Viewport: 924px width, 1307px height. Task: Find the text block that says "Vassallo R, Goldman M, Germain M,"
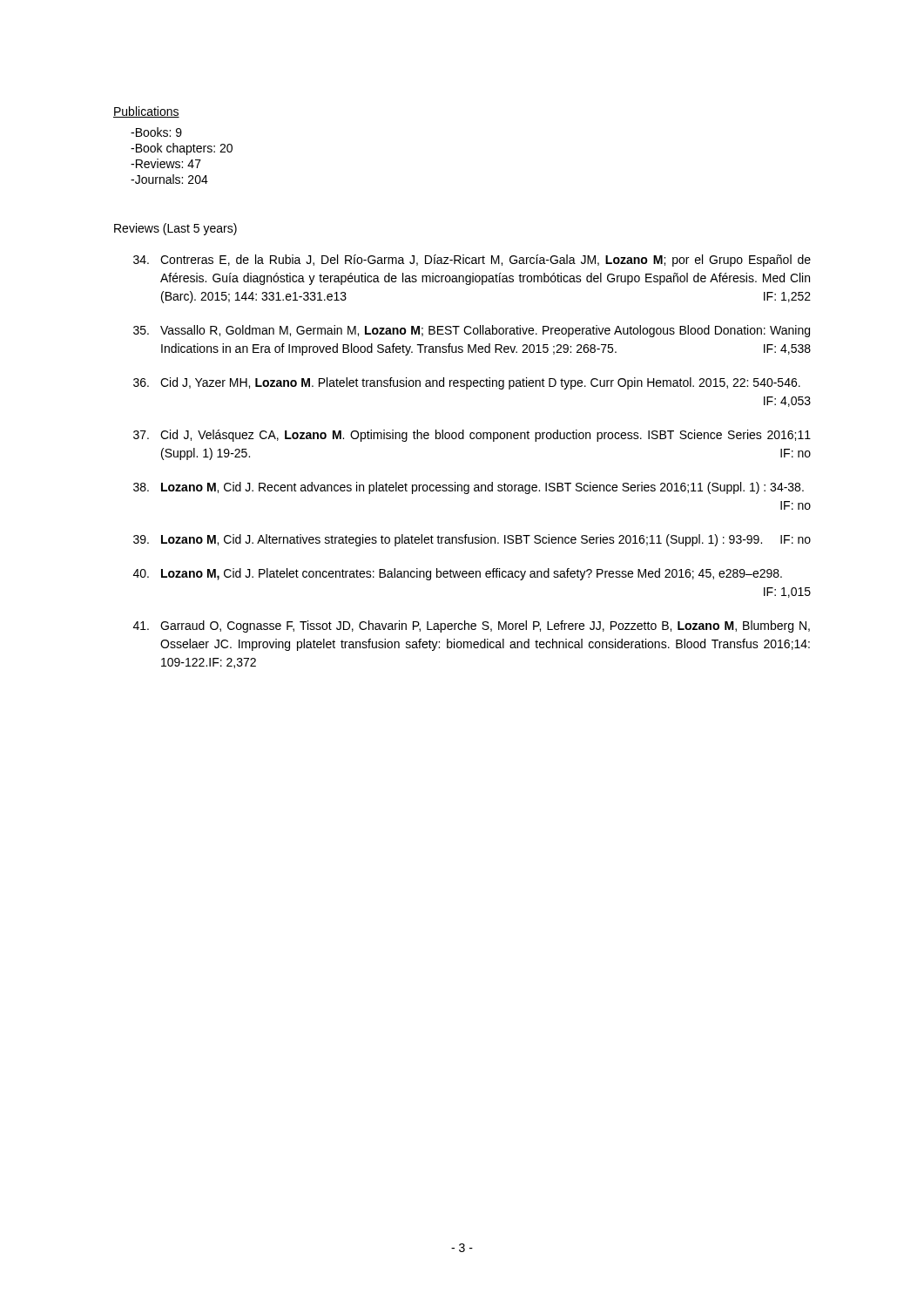click(462, 340)
